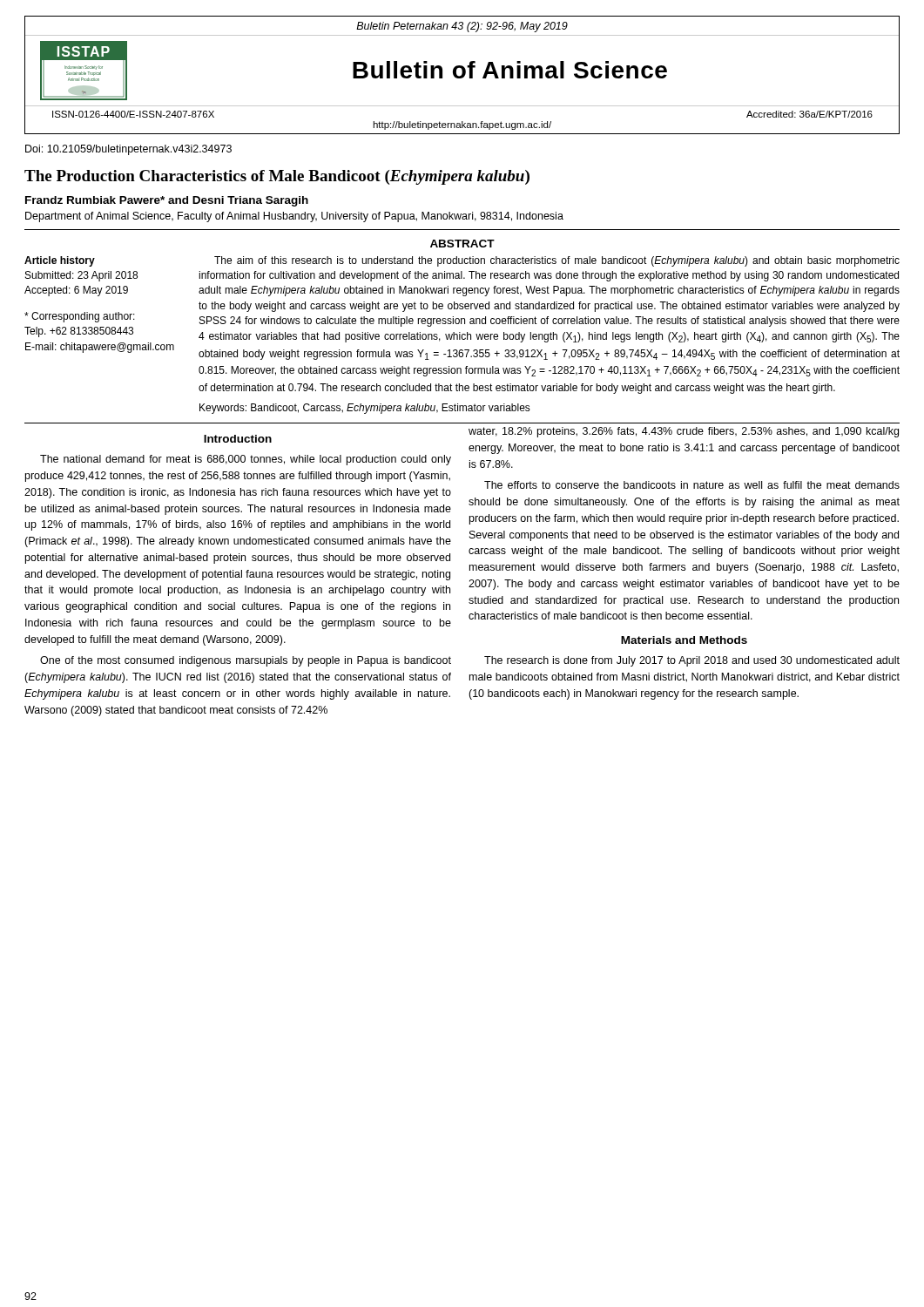924x1307 pixels.
Task: Find the text block with the text "The aim of this research is"
Action: [549, 335]
